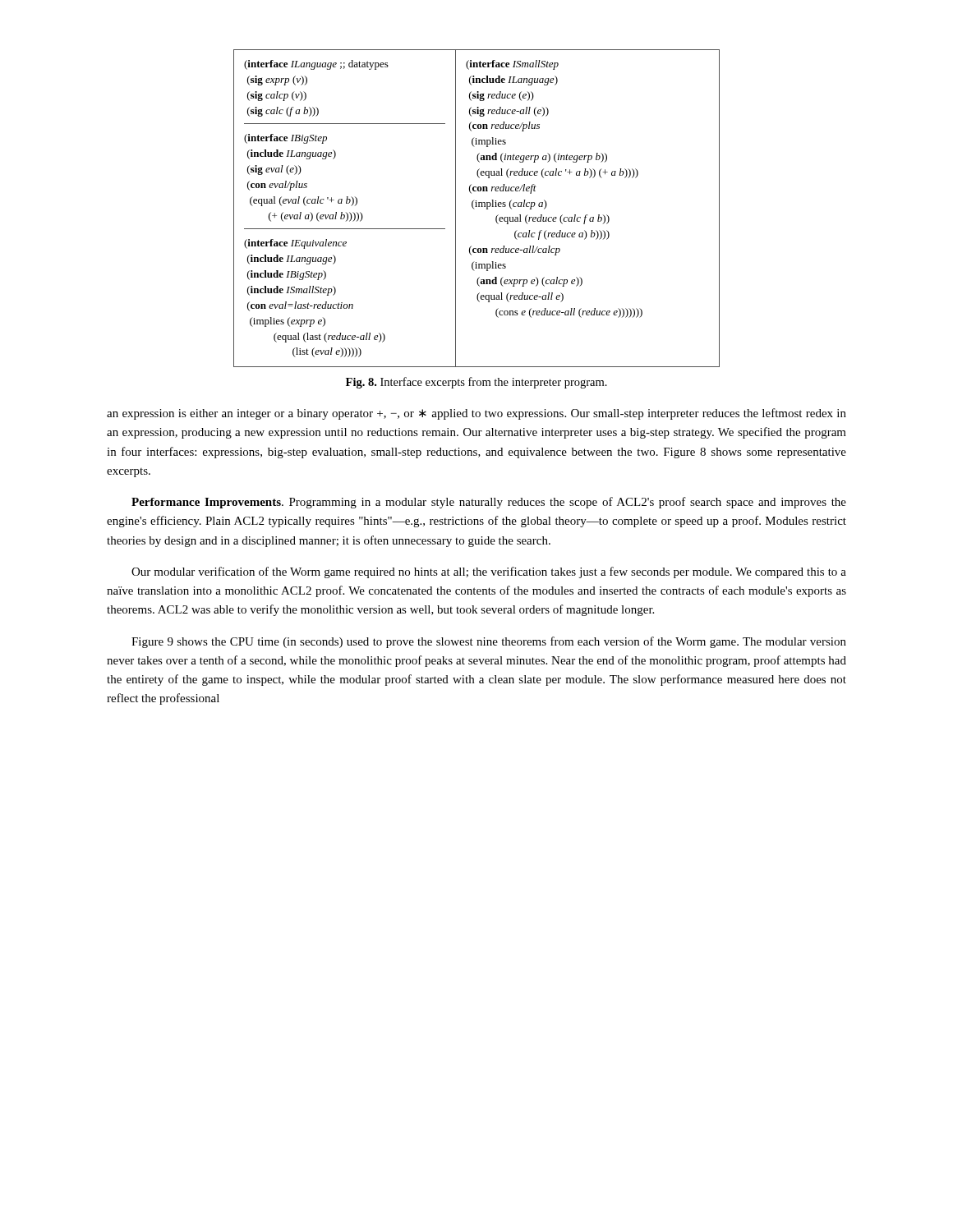Image resolution: width=953 pixels, height=1232 pixels.
Task: Select the text starting "Performance Improvements. Programming in a"
Action: click(476, 522)
